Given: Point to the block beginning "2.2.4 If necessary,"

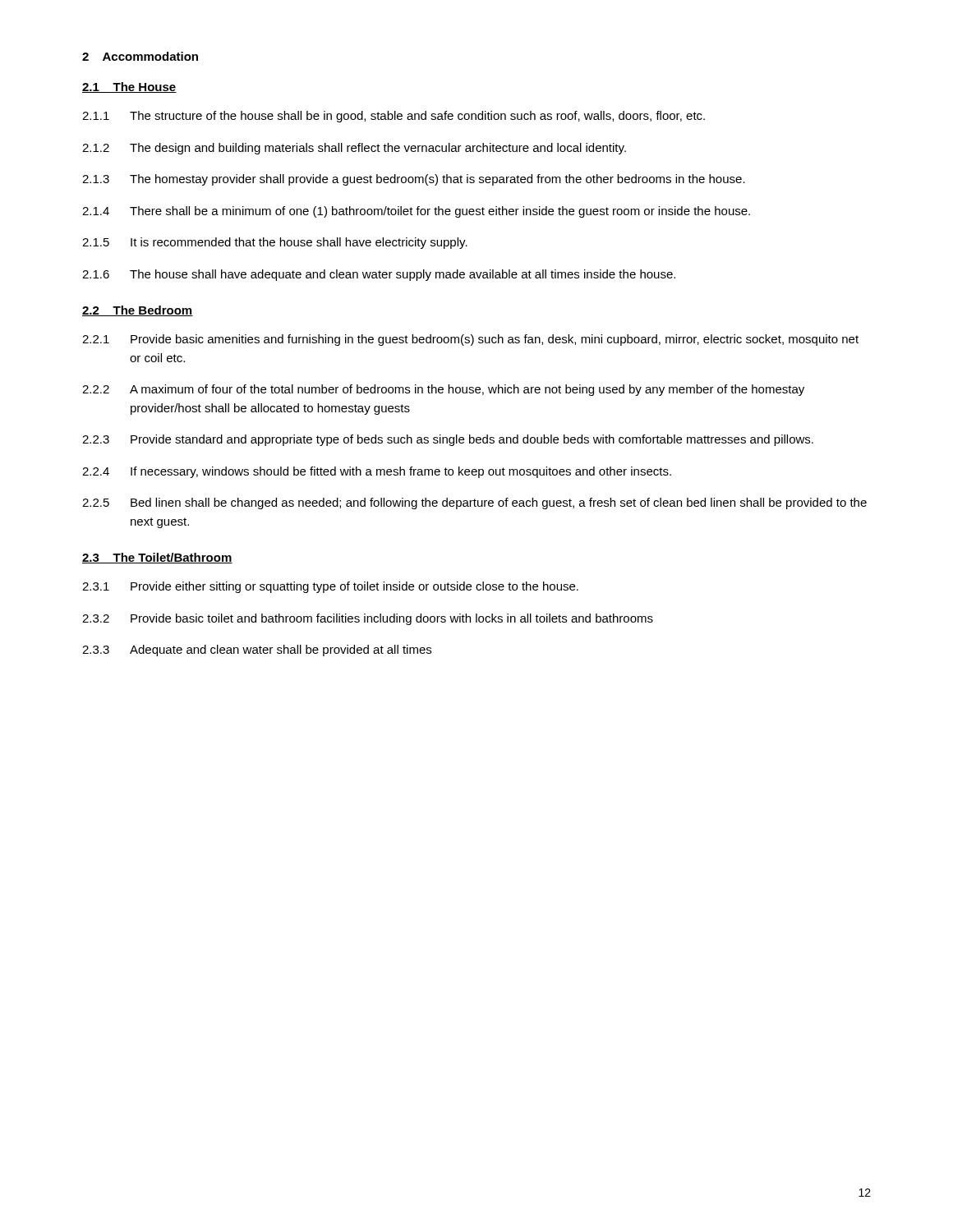Looking at the screenshot, I should pyautogui.click(x=476, y=471).
